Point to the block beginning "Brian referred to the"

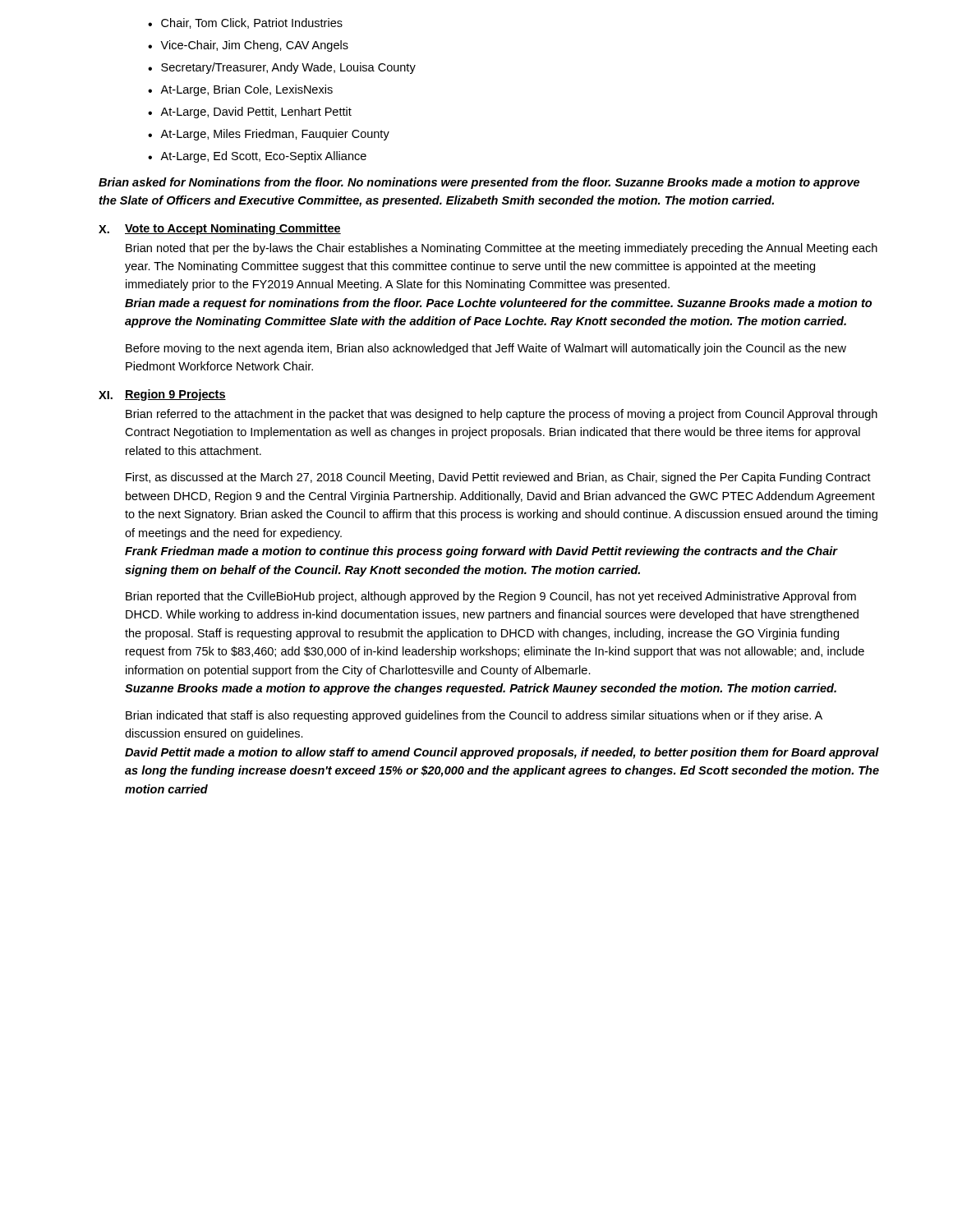pyautogui.click(x=502, y=432)
